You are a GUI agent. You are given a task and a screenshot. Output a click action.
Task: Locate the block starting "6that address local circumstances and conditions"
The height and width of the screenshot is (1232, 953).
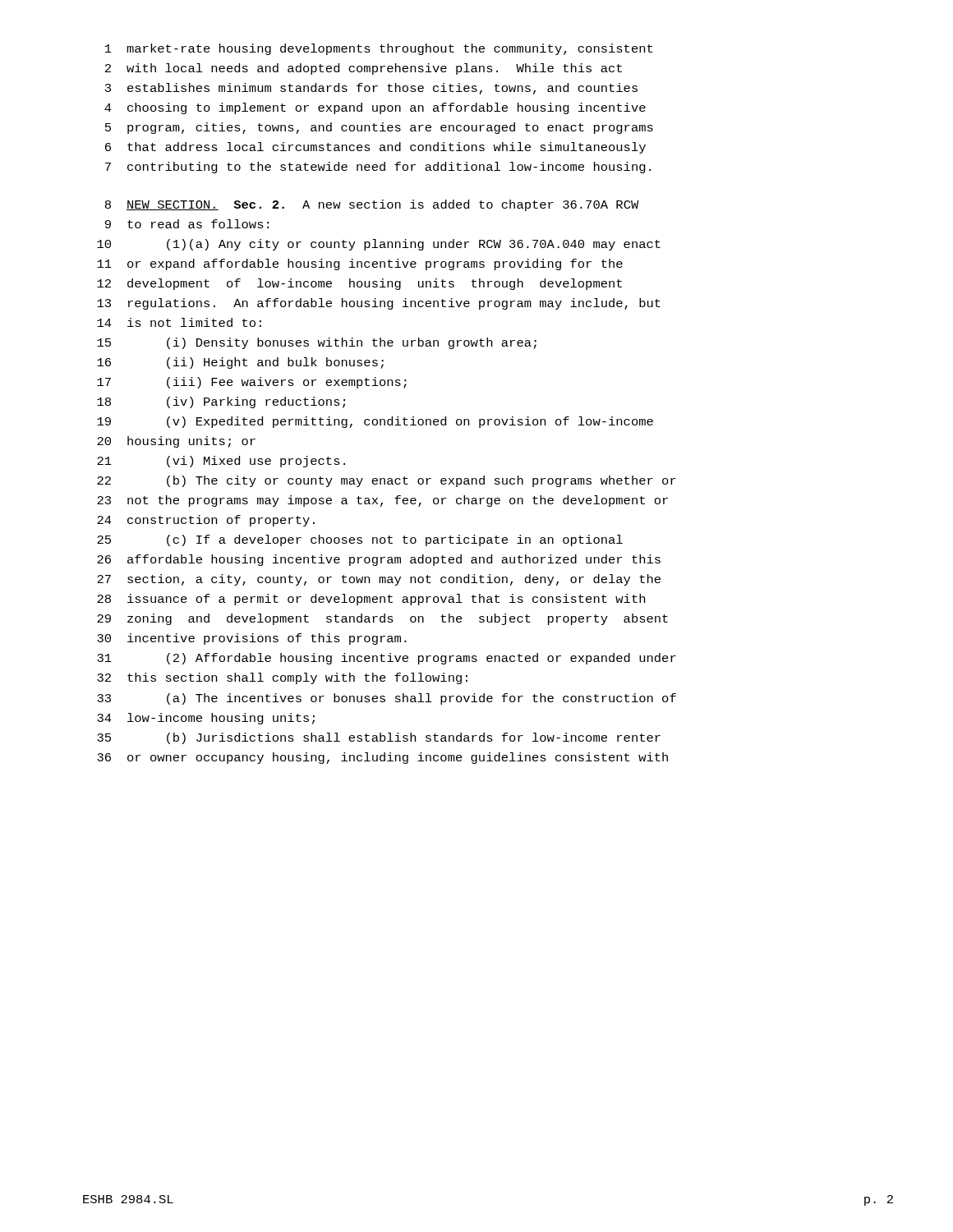[x=488, y=148]
